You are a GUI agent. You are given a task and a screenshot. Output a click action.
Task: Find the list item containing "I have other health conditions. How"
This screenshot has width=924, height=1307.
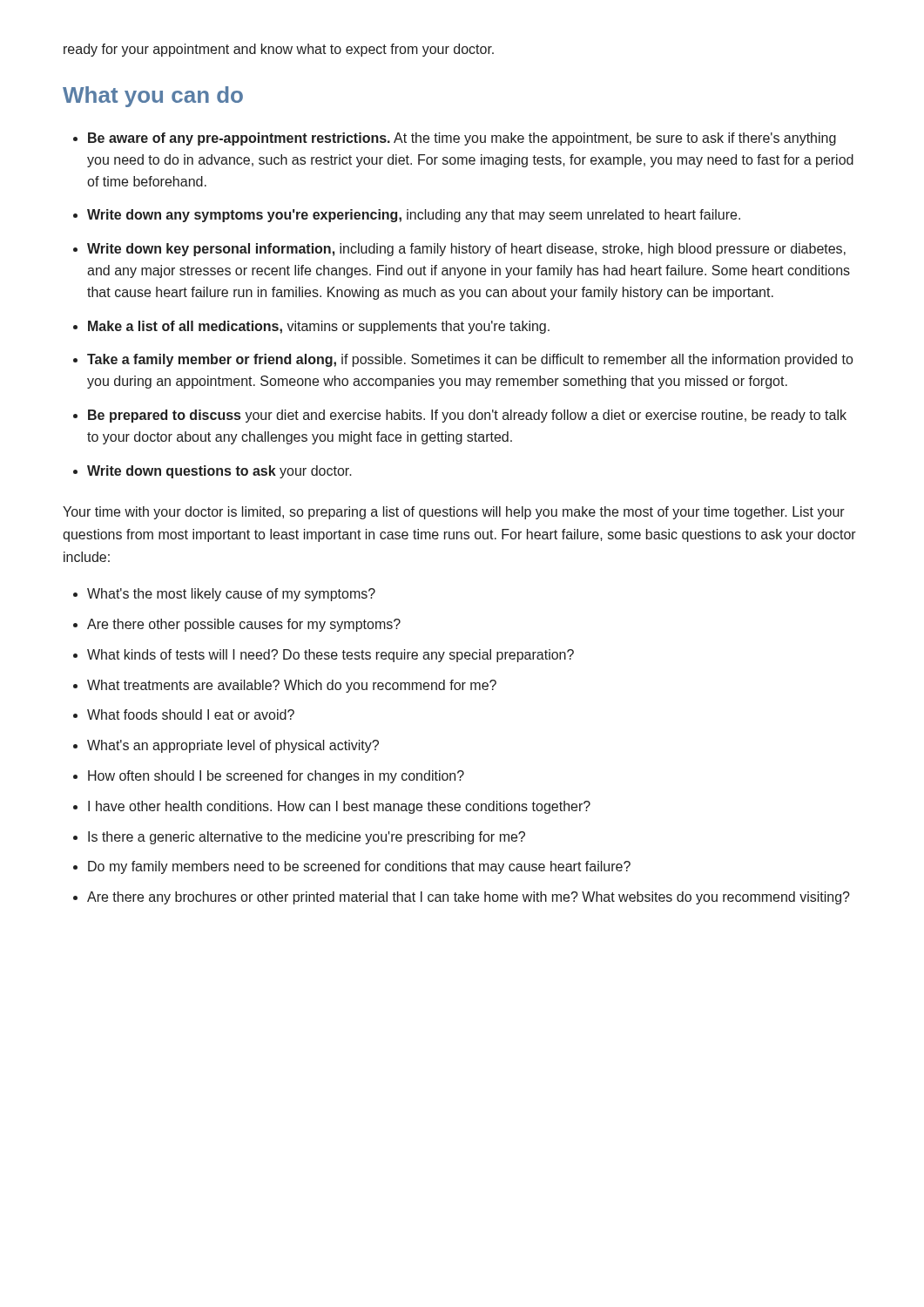pyautogui.click(x=462, y=807)
